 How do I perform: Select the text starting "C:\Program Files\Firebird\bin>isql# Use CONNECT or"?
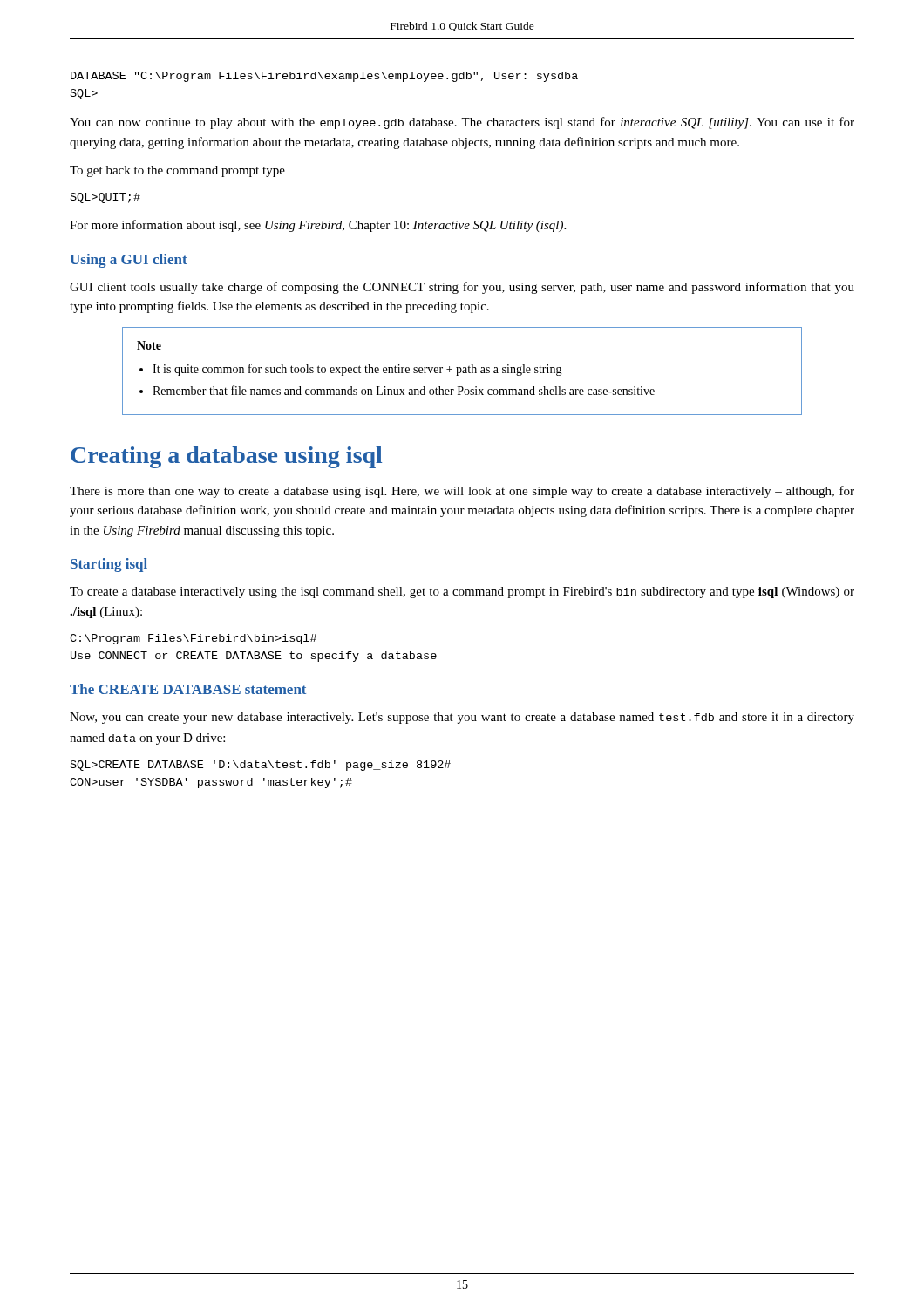[x=193, y=639]
